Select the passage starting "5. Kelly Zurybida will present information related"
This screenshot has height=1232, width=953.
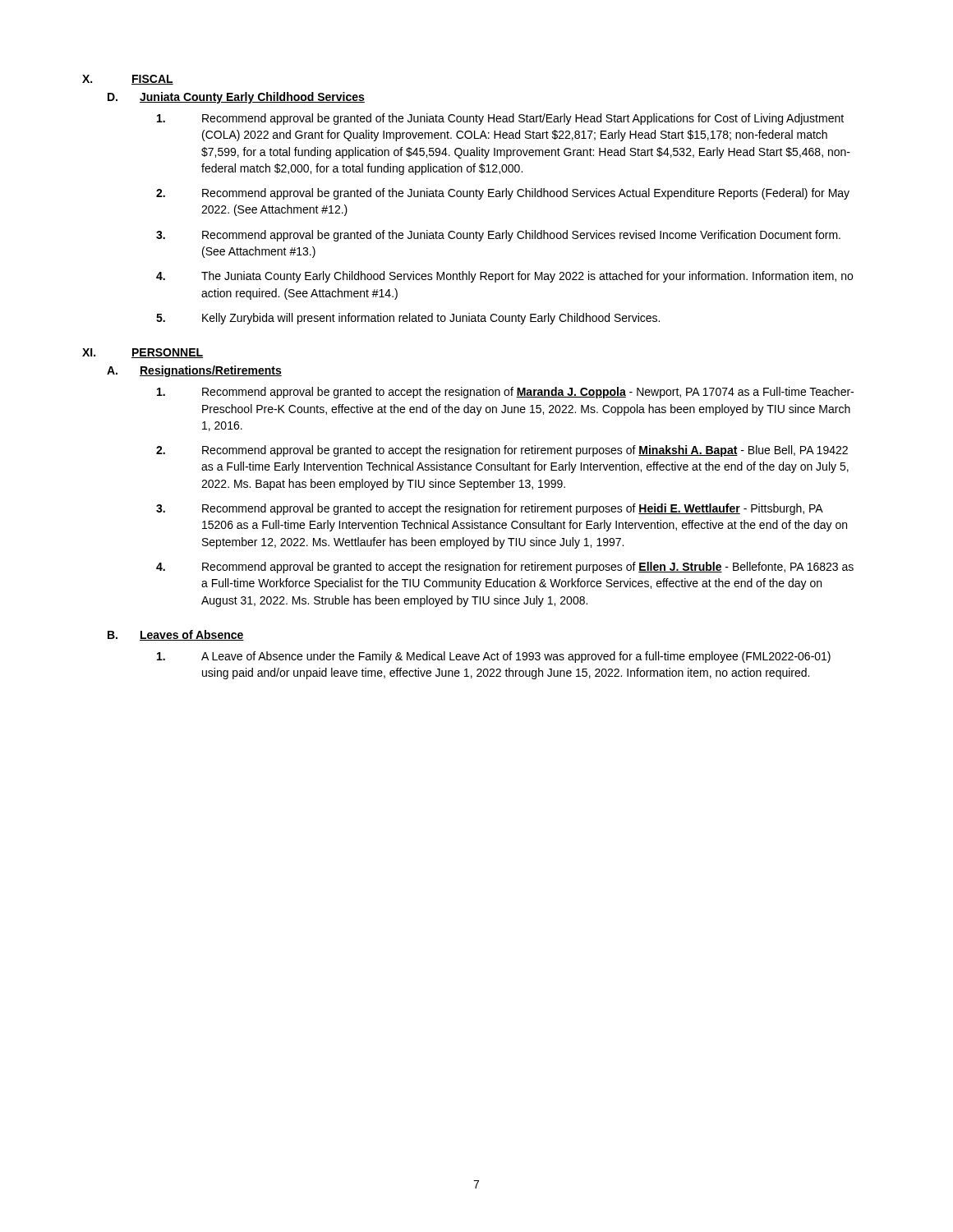(505, 318)
